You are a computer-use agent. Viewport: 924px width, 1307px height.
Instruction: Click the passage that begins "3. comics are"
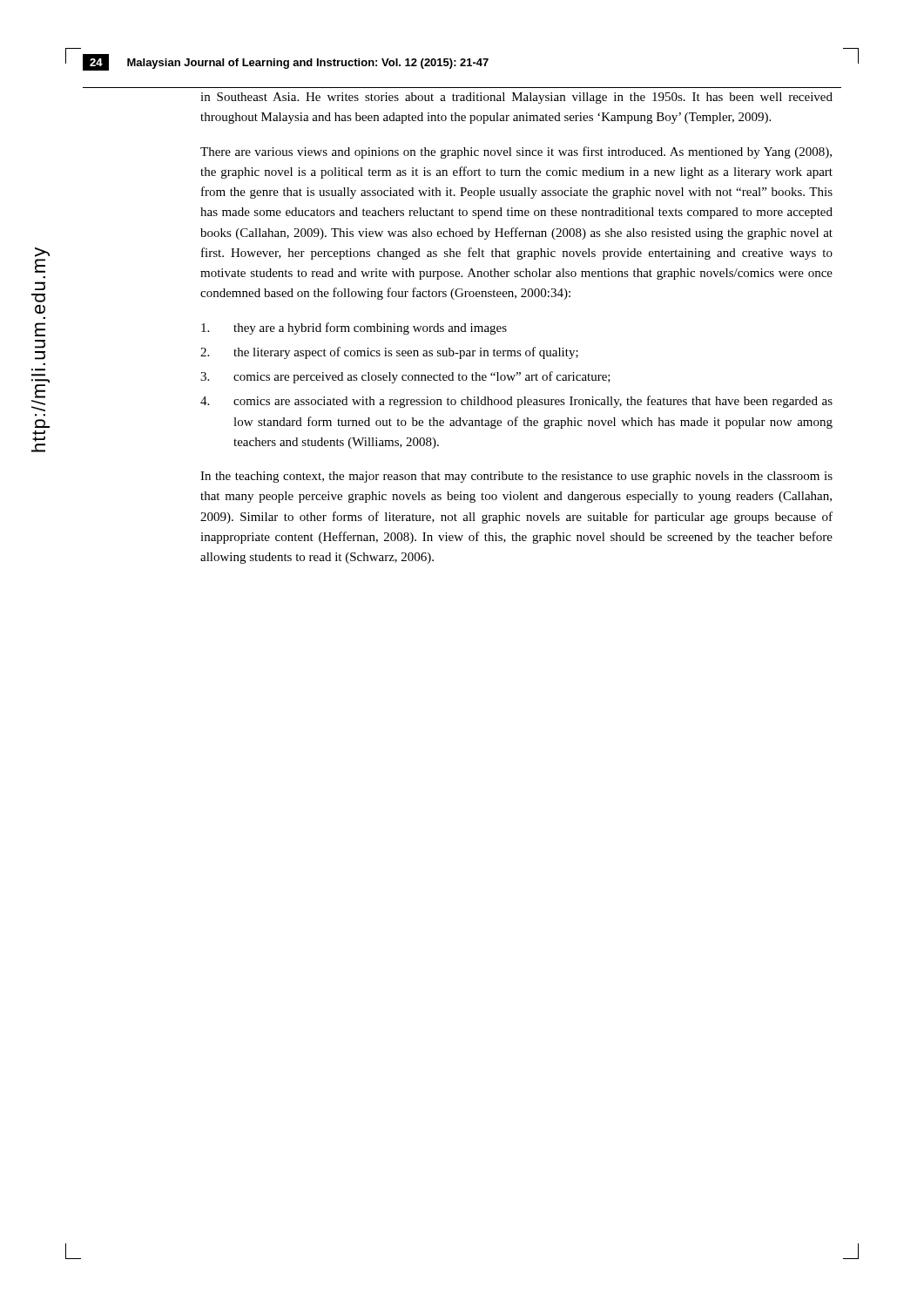(516, 377)
